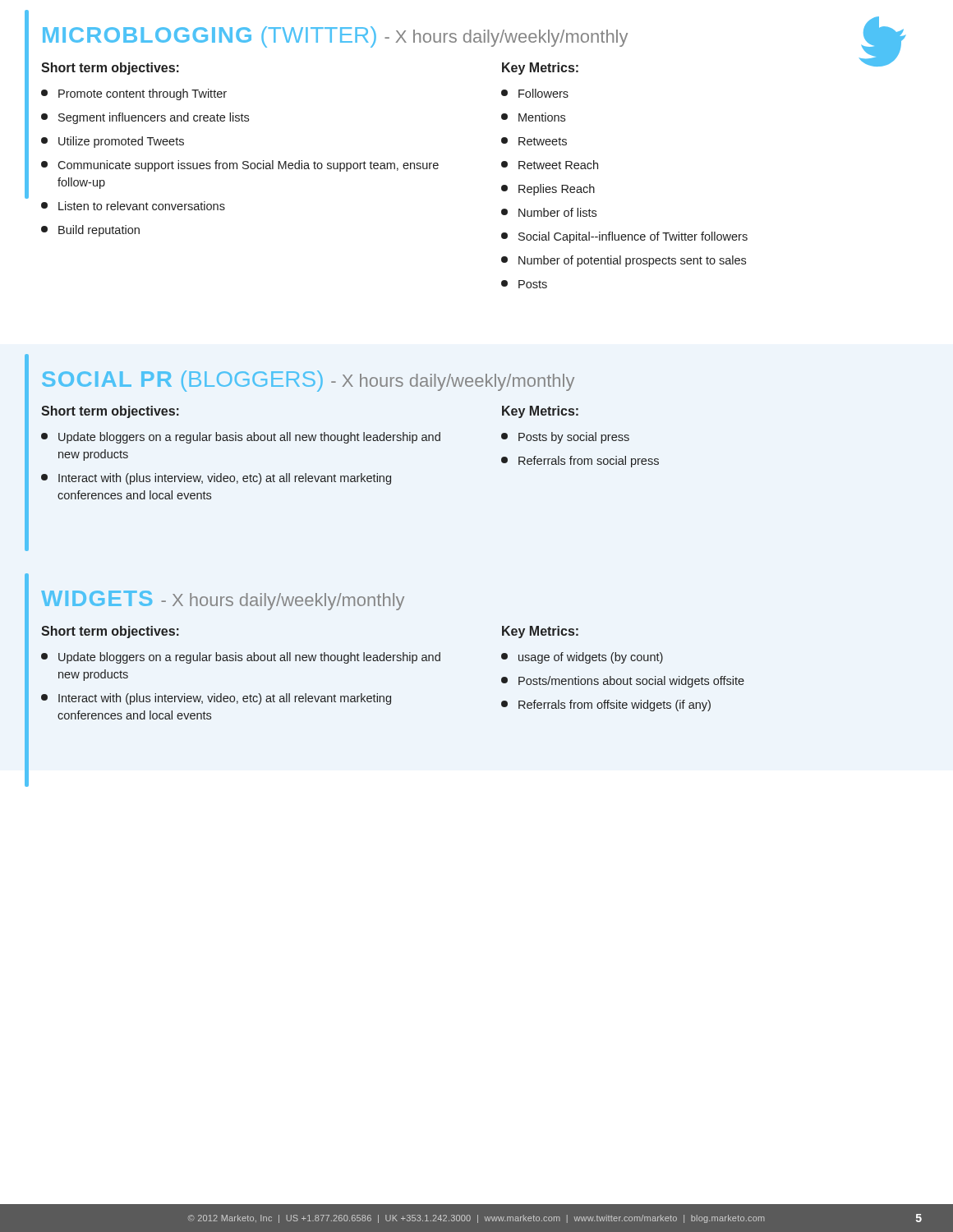Locate the text "Promote content through Twitter"
The height and width of the screenshot is (1232, 953).
(134, 94)
